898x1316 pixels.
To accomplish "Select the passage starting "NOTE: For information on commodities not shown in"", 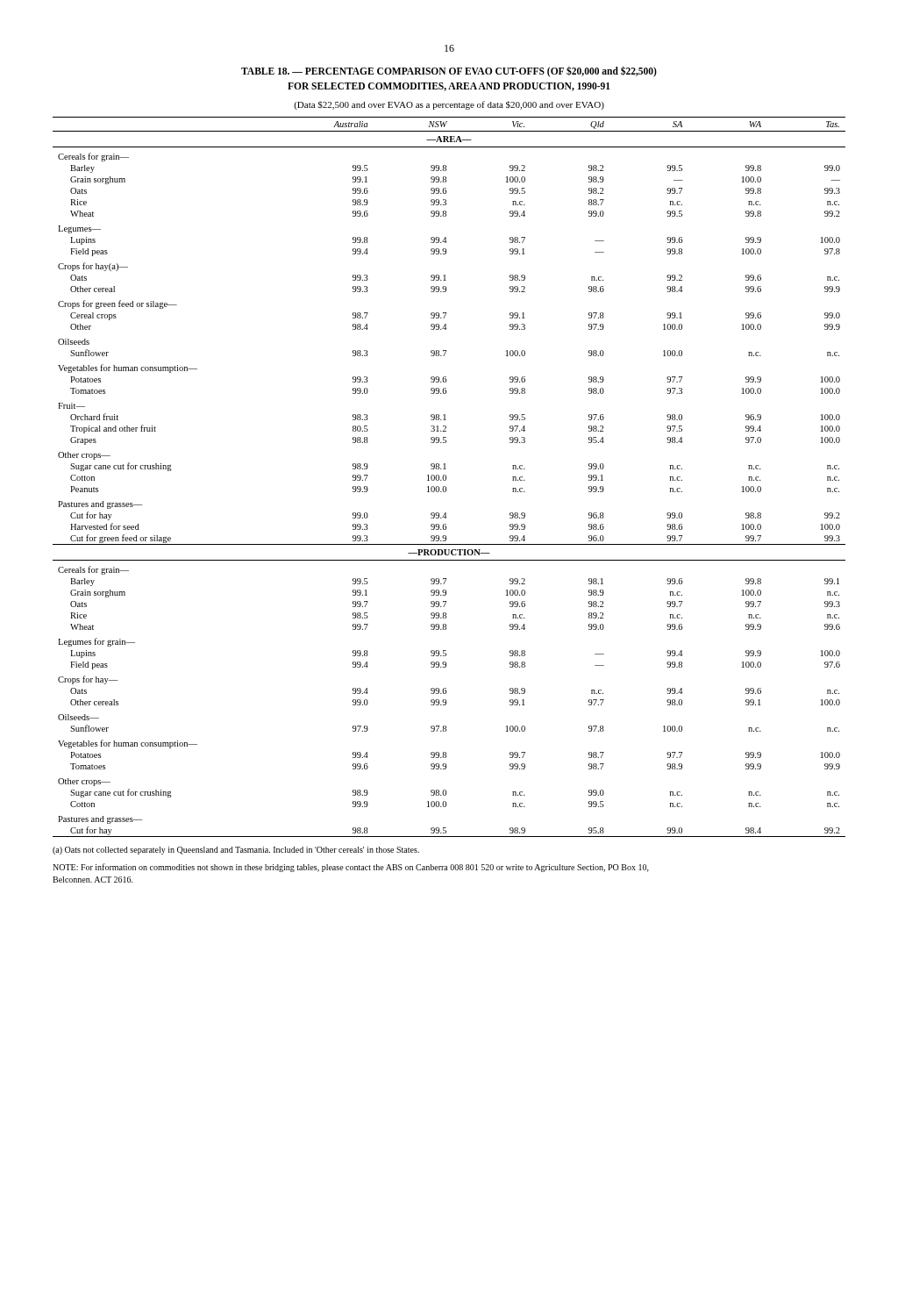I will [x=351, y=873].
